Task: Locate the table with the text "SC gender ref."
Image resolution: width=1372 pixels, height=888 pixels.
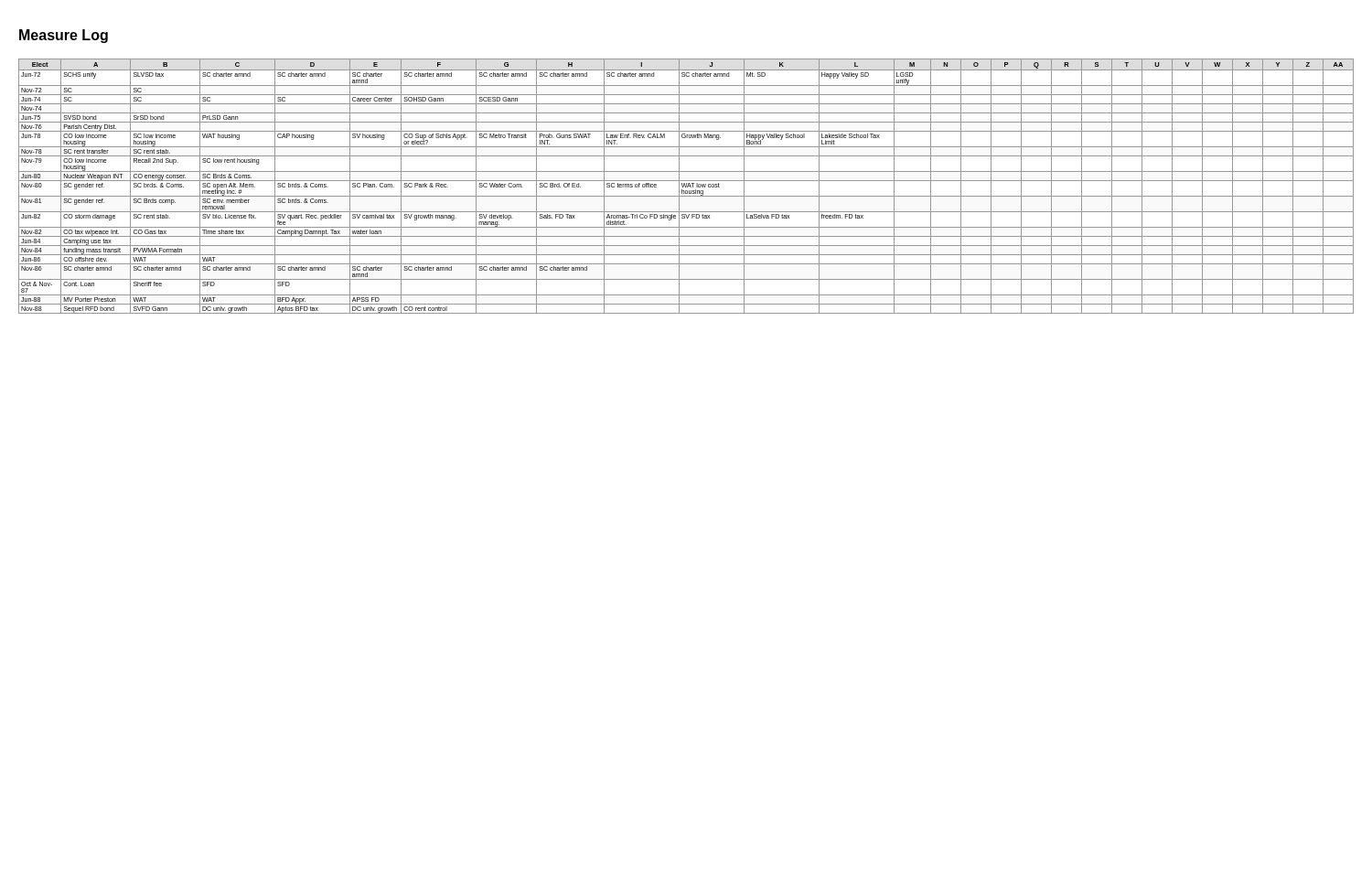Action: tap(686, 186)
